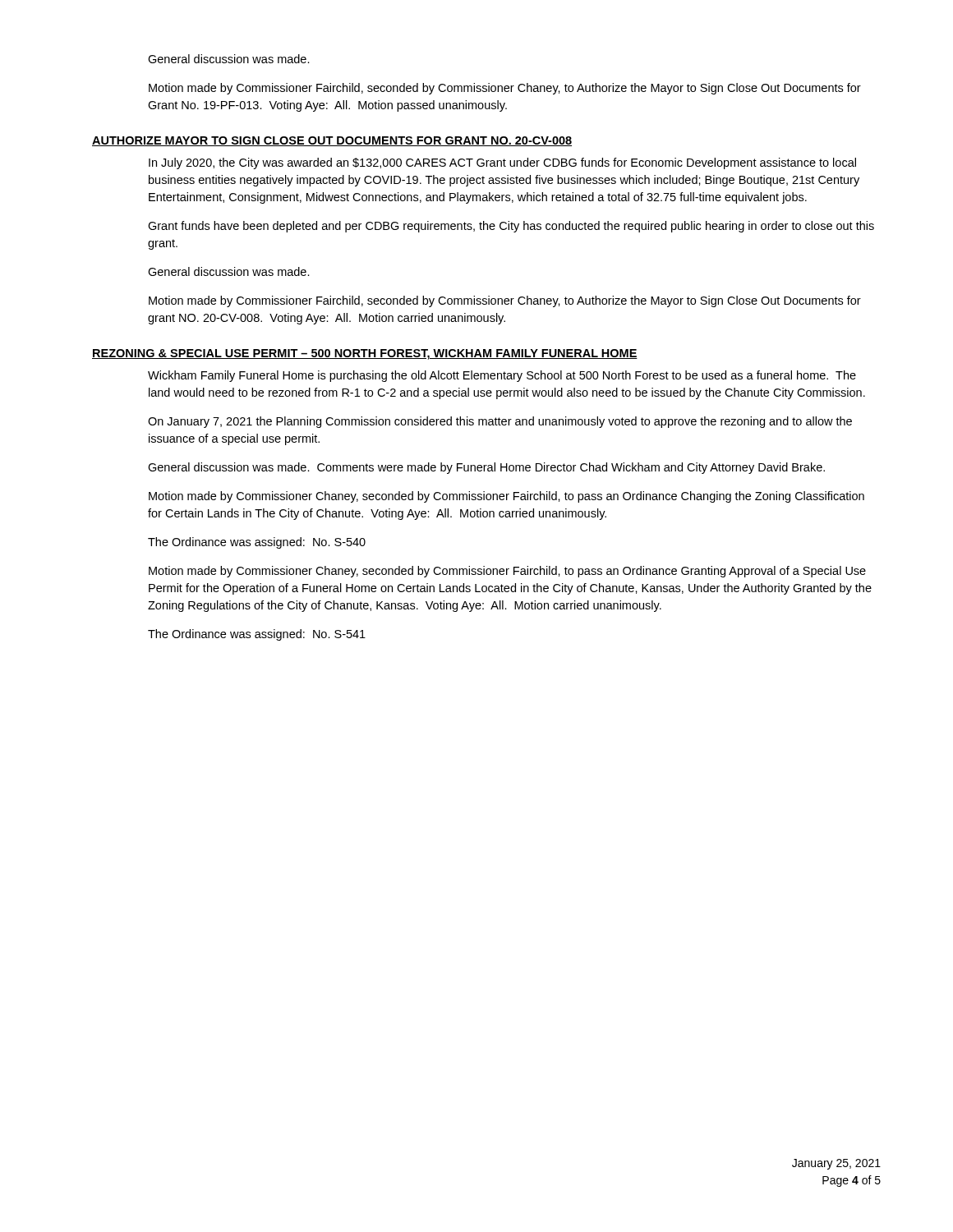This screenshot has height=1232, width=953.
Task: Navigate to the text starting "AUTHORIZE MAYOR TO SIGN"
Action: (x=332, y=141)
